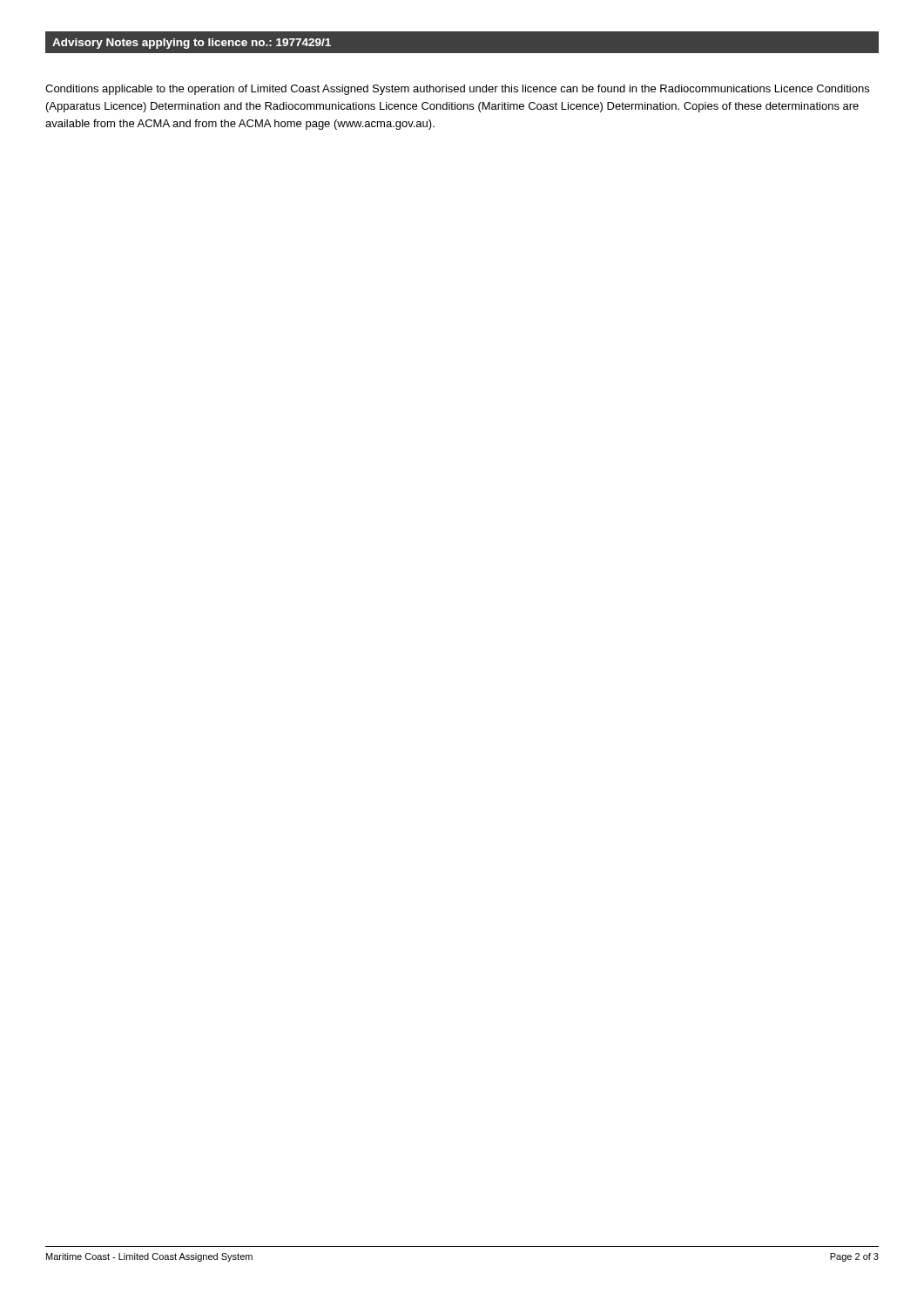Locate the region starting "Conditions applicable to the operation of Limited"

[458, 106]
